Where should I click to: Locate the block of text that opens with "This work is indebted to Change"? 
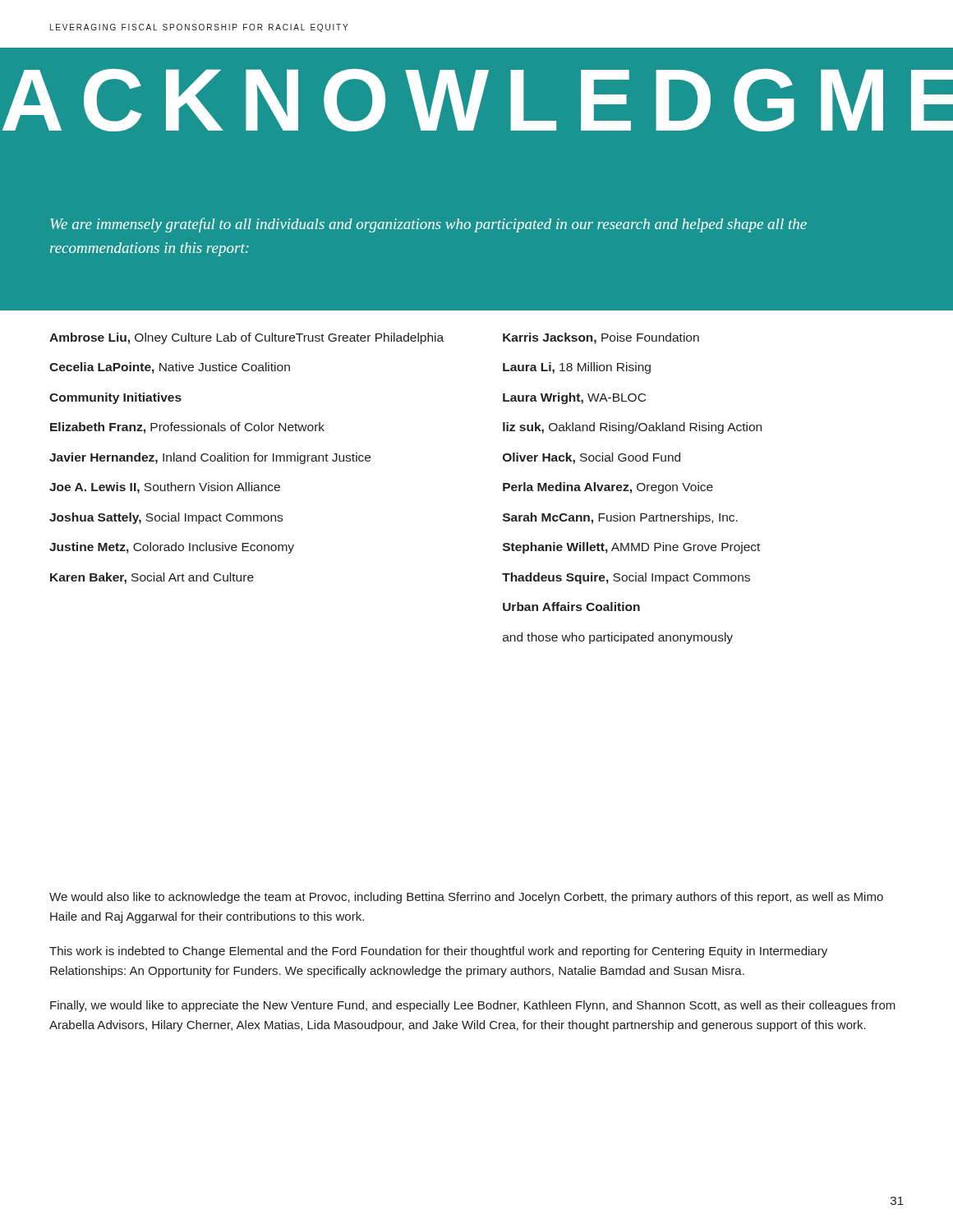(438, 961)
